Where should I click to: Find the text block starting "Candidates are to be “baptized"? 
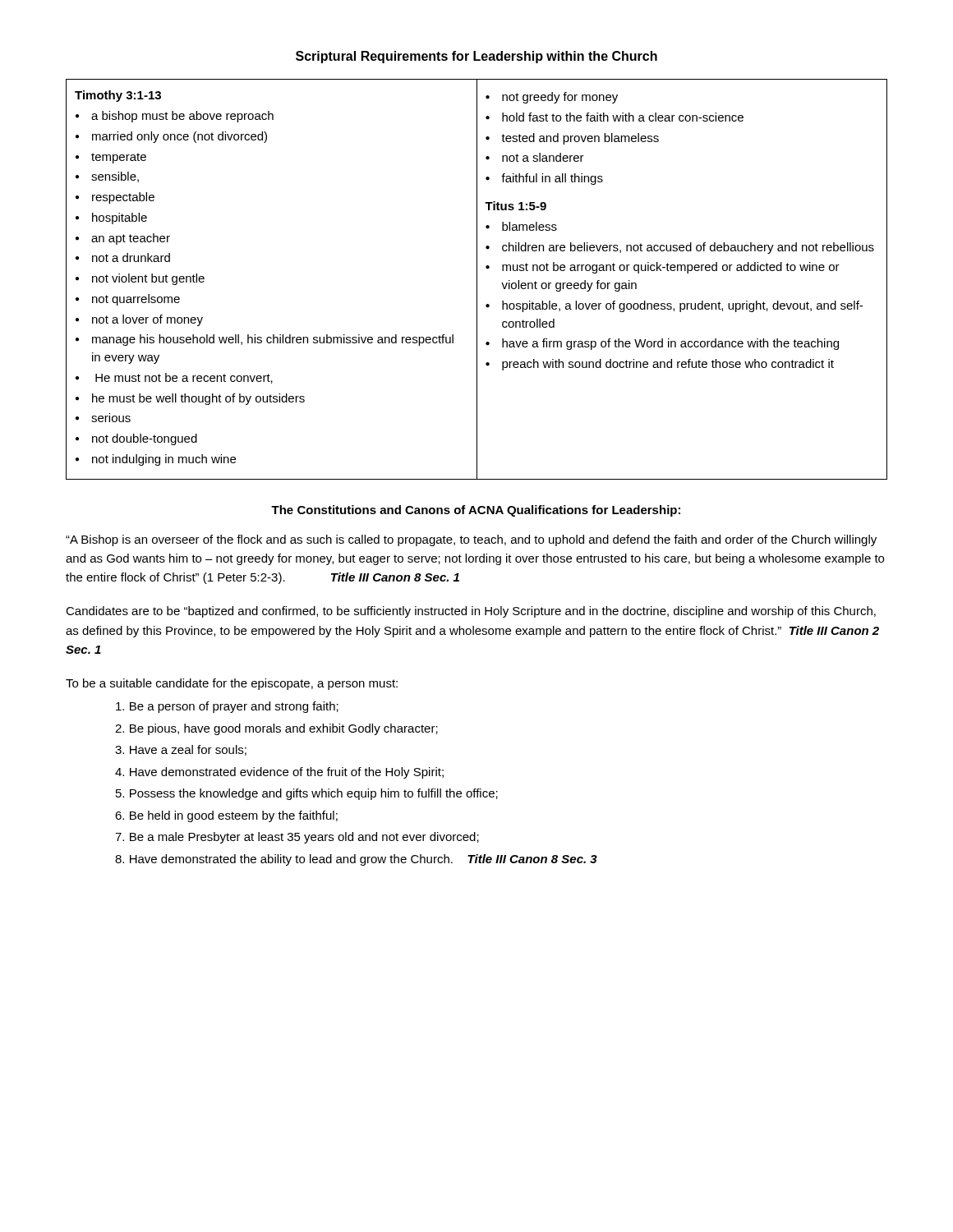point(472,630)
